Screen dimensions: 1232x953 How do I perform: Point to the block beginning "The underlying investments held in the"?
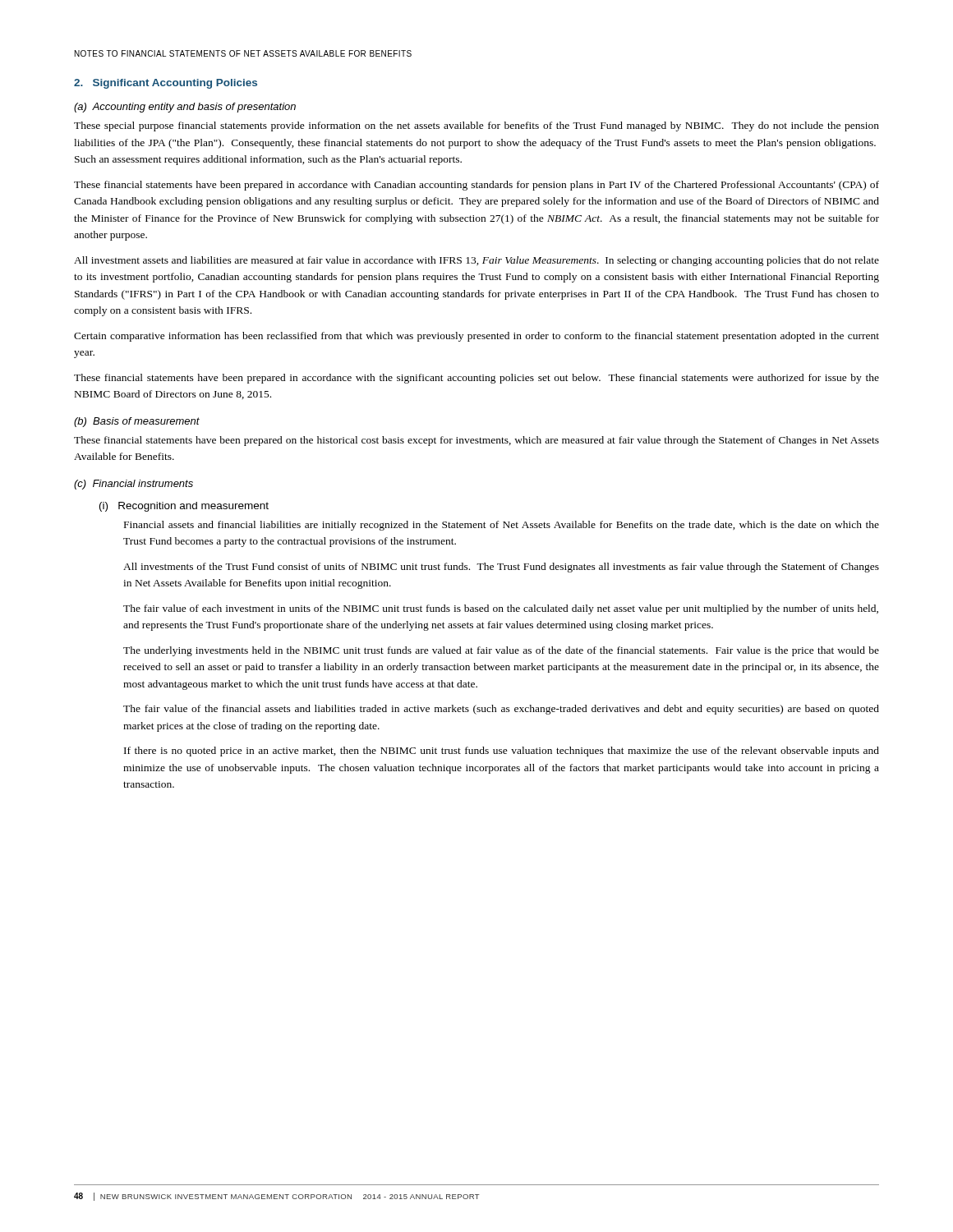(x=501, y=667)
